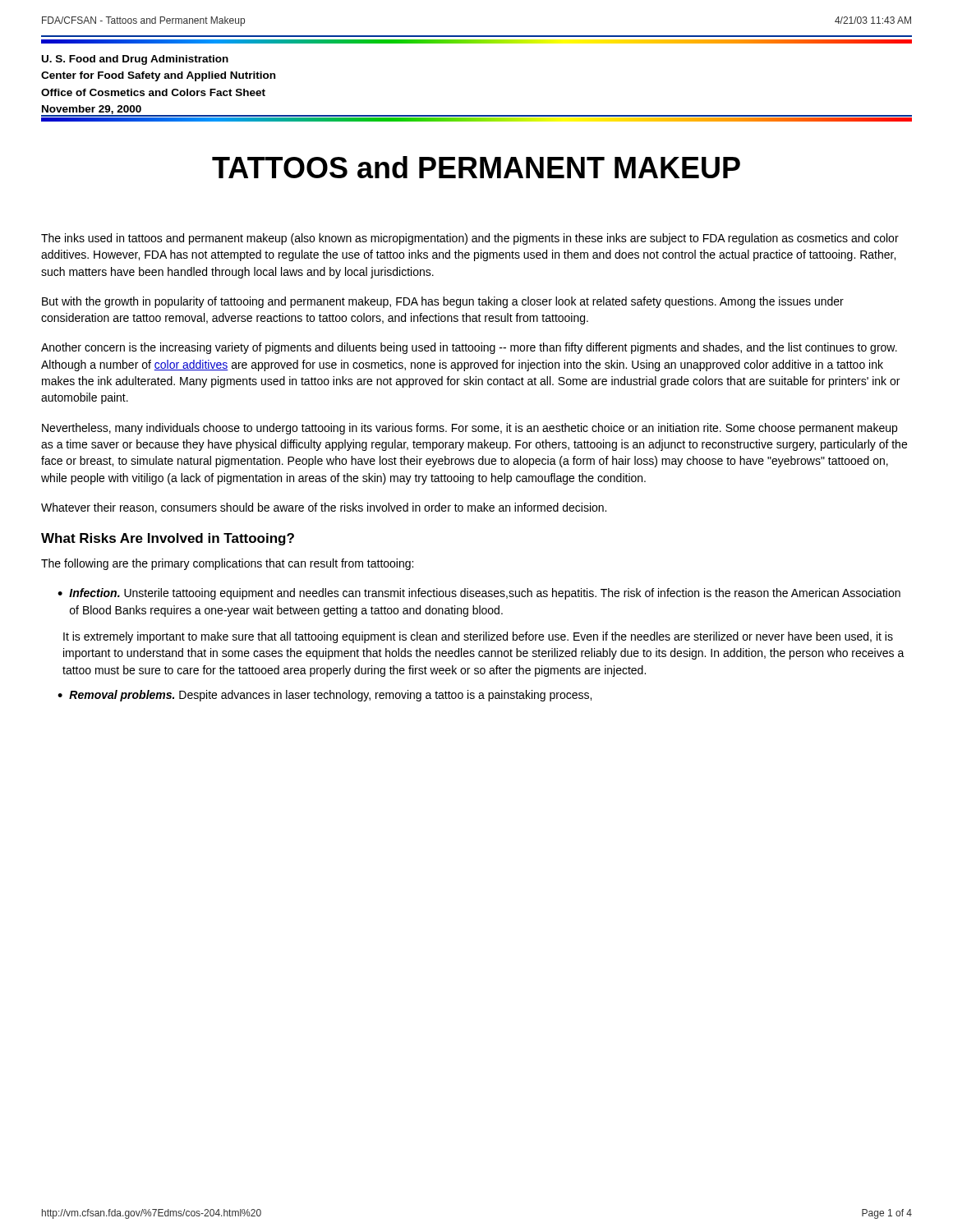The width and height of the screenshot is (953, 1232).
Task: Point to the text block starting "TATTOOS and PERMANENT MAKEUP"
Action: click(x=476, y=166)
